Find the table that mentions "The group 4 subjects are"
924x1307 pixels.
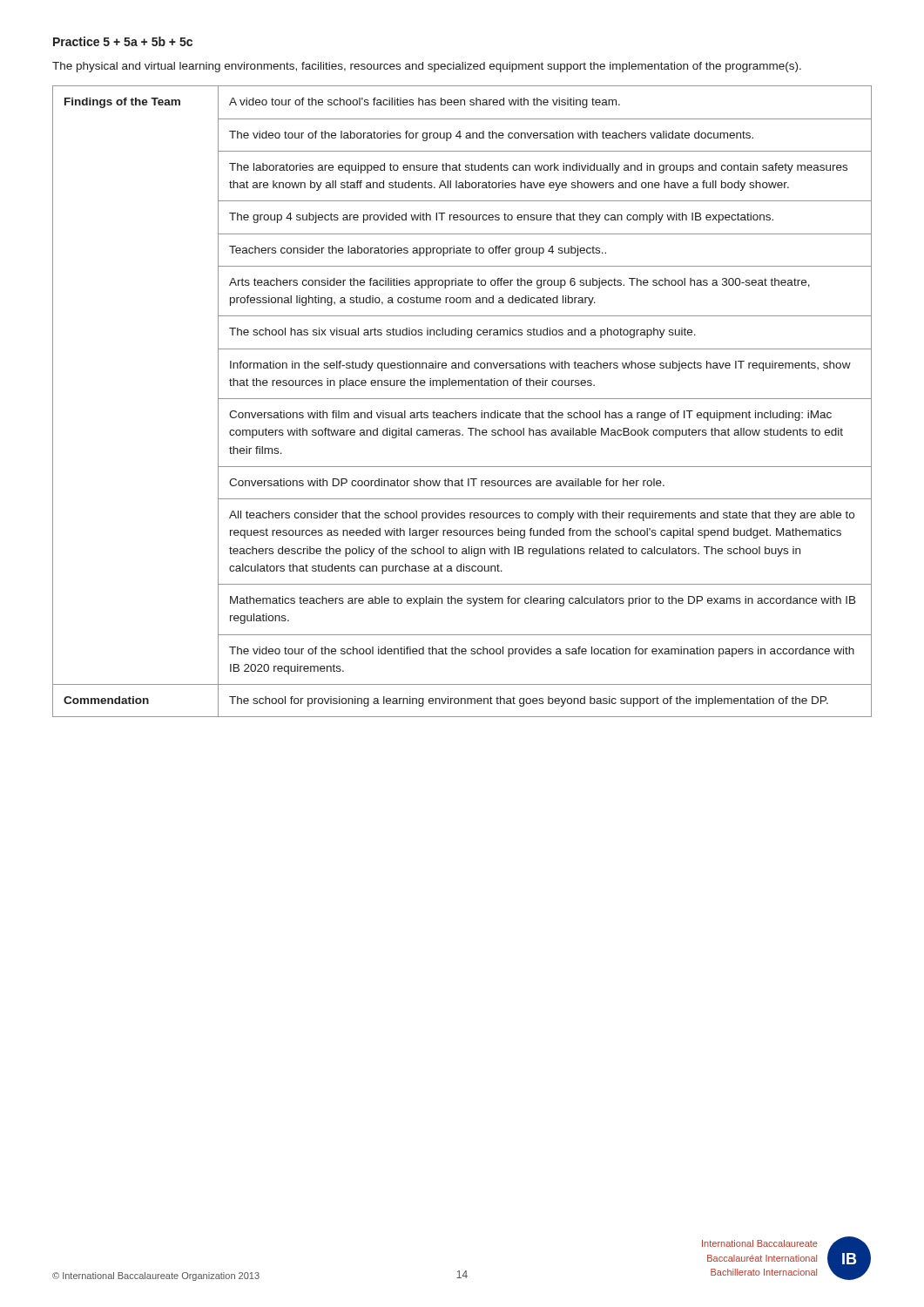[462, 401]
